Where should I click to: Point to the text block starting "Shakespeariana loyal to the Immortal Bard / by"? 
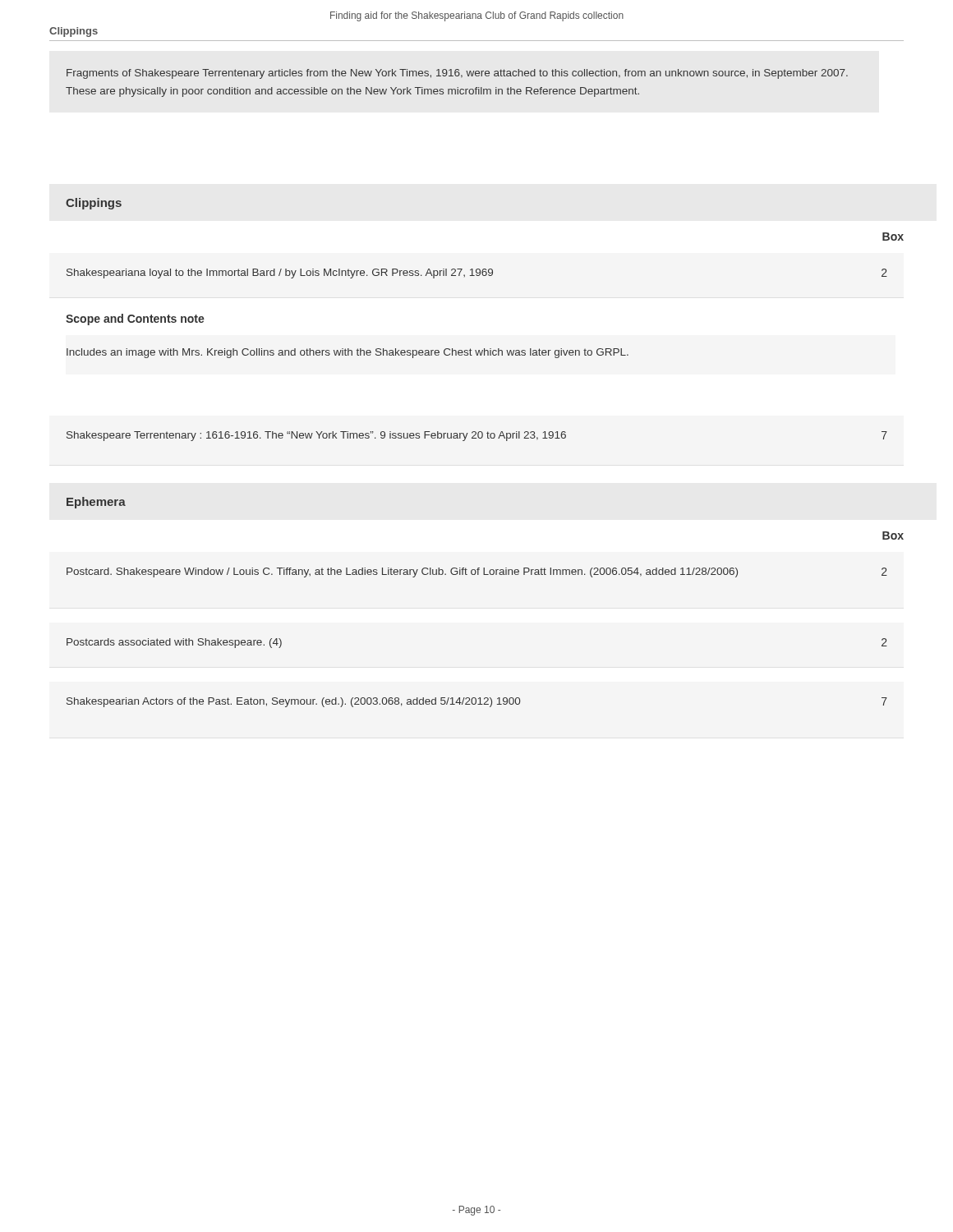tap(476, 273)
